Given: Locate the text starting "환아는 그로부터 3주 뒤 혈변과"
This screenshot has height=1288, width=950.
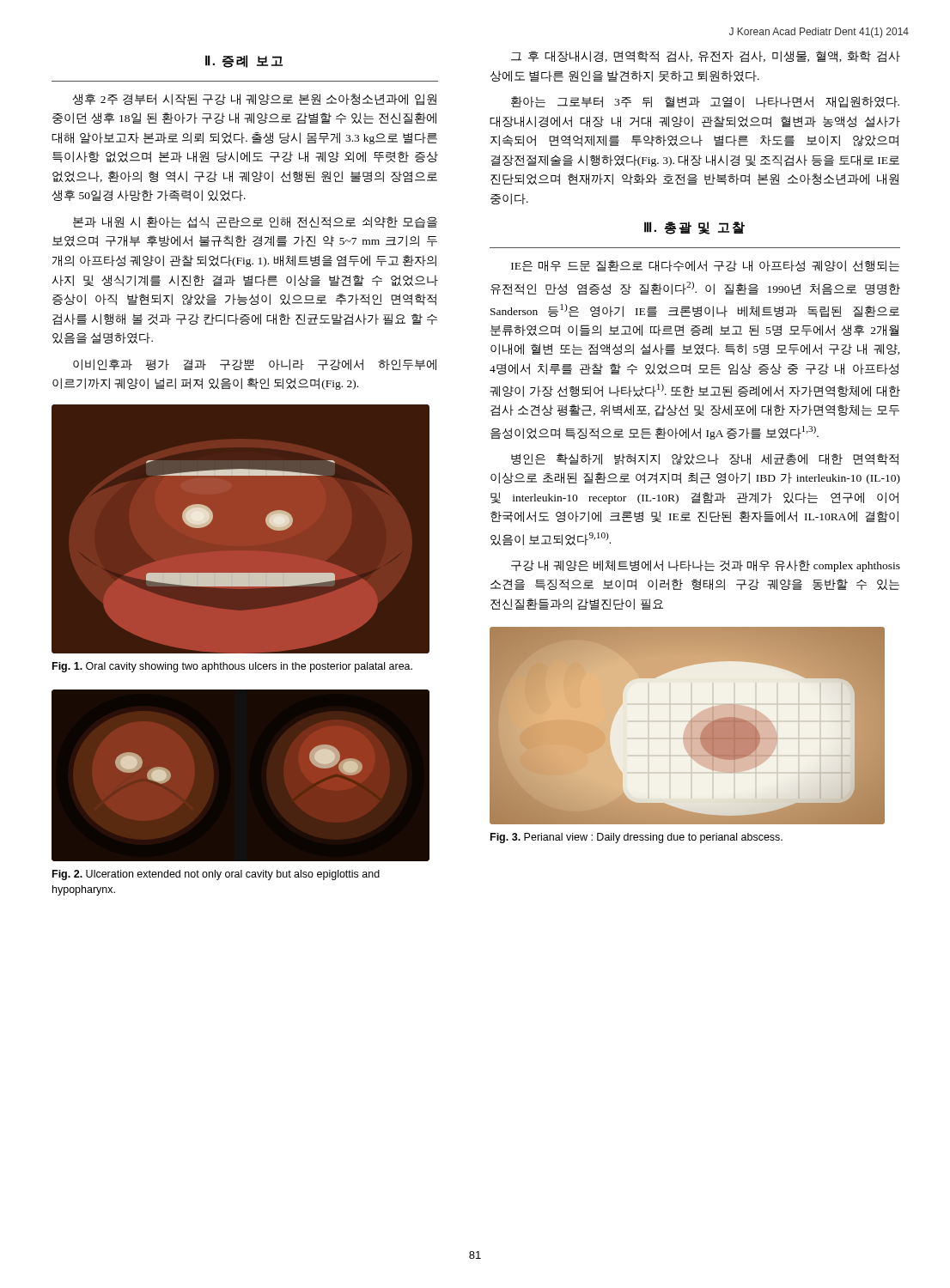Looking at the screenshot, I should [x=695, y=151].
